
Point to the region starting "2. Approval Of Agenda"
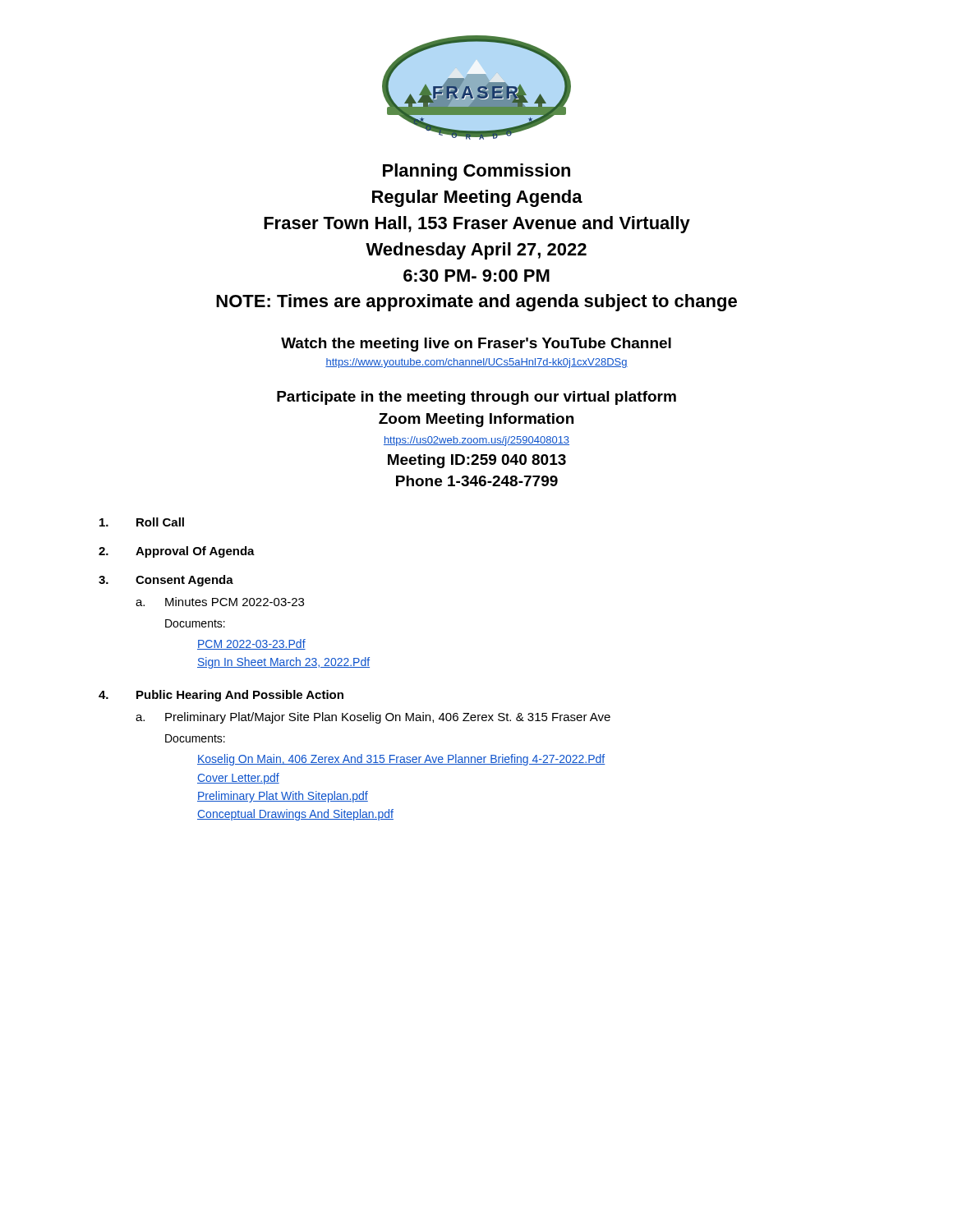[x=176, y=550]
